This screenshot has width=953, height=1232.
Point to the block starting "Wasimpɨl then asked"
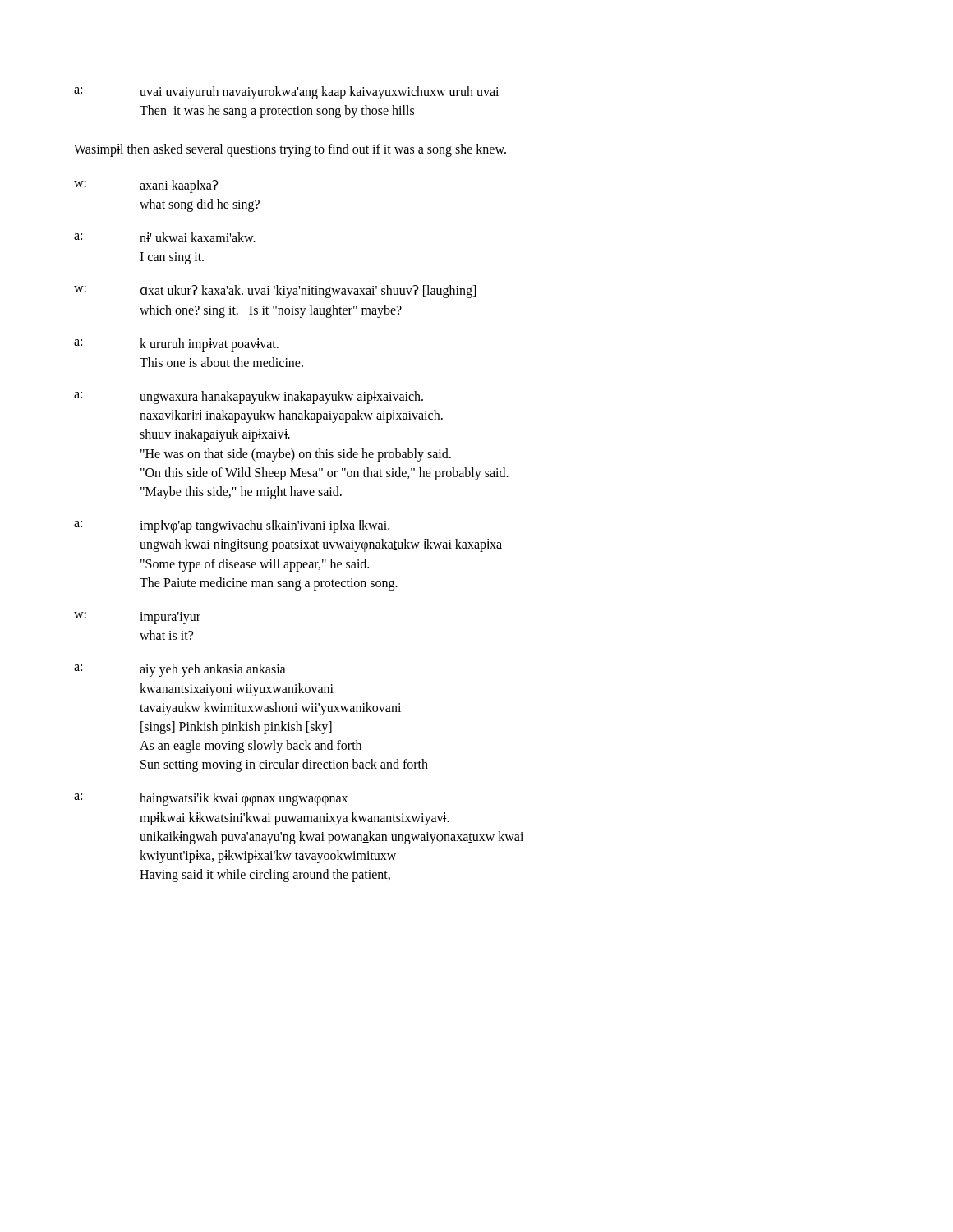pyautogui.click(x=290, y=149)
